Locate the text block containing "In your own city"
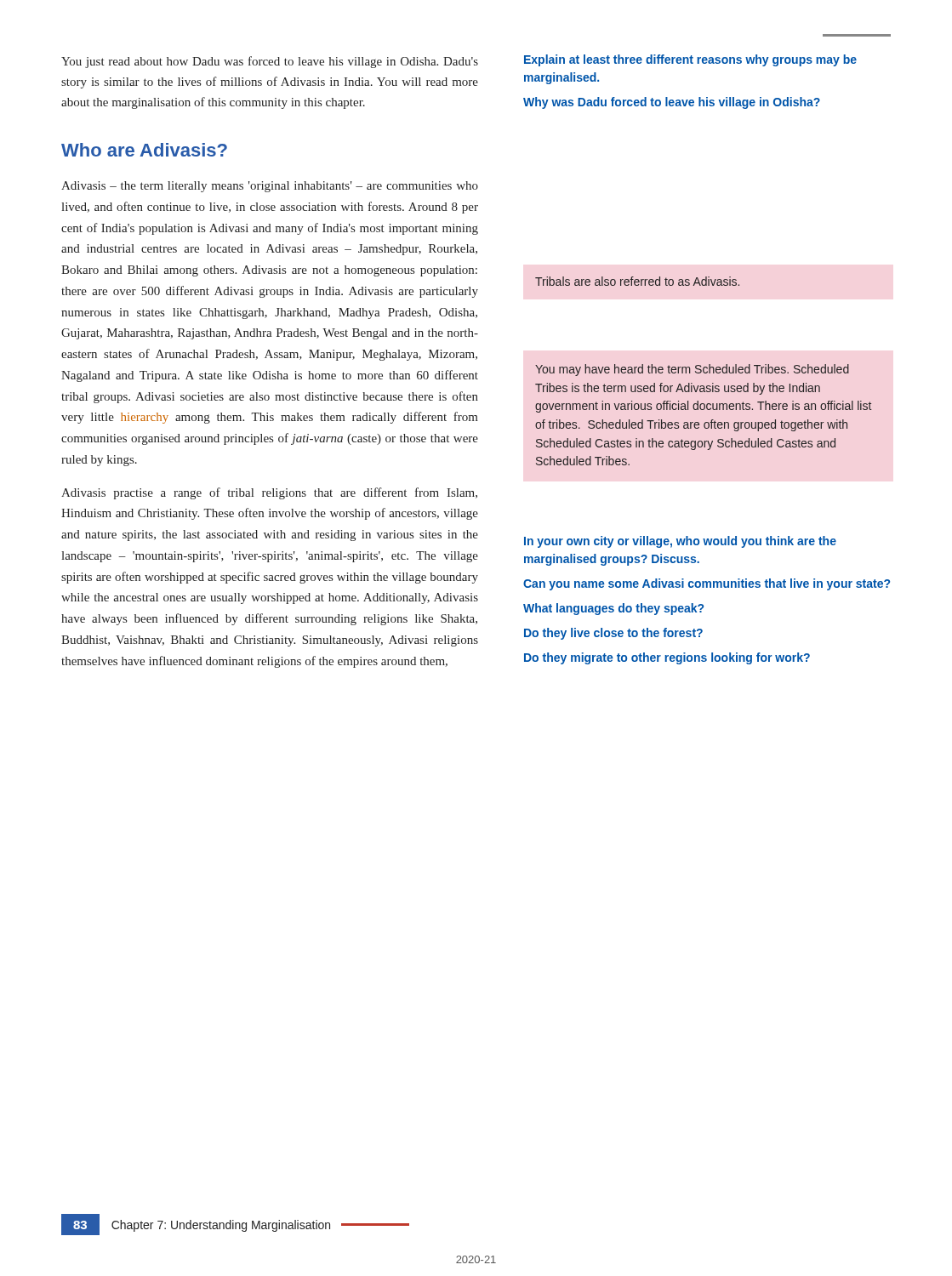 pyautogui.click(x=708, y=600)
